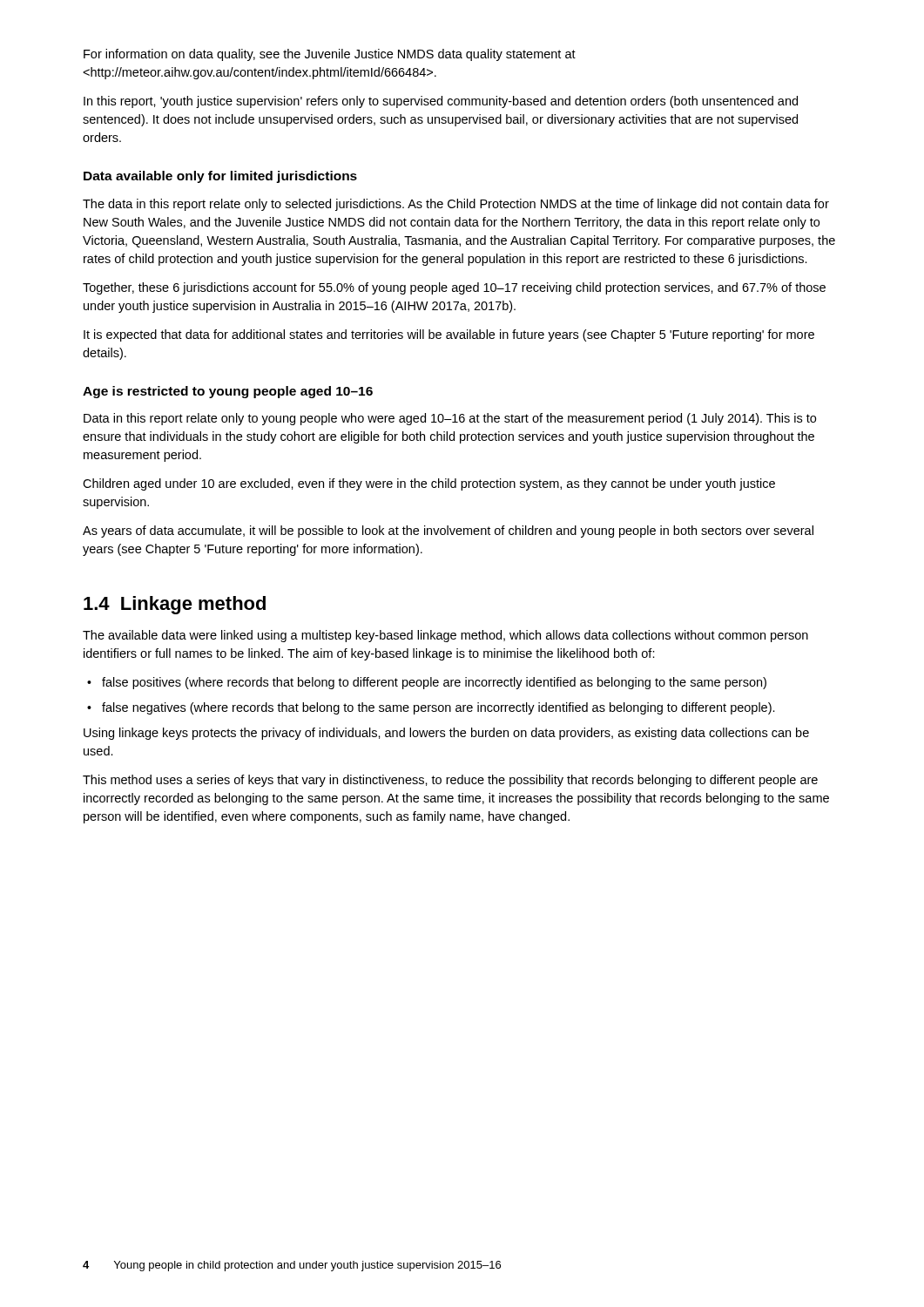
Task: Where is the passage that starts "As years of"?
Action: pos(448,540)
